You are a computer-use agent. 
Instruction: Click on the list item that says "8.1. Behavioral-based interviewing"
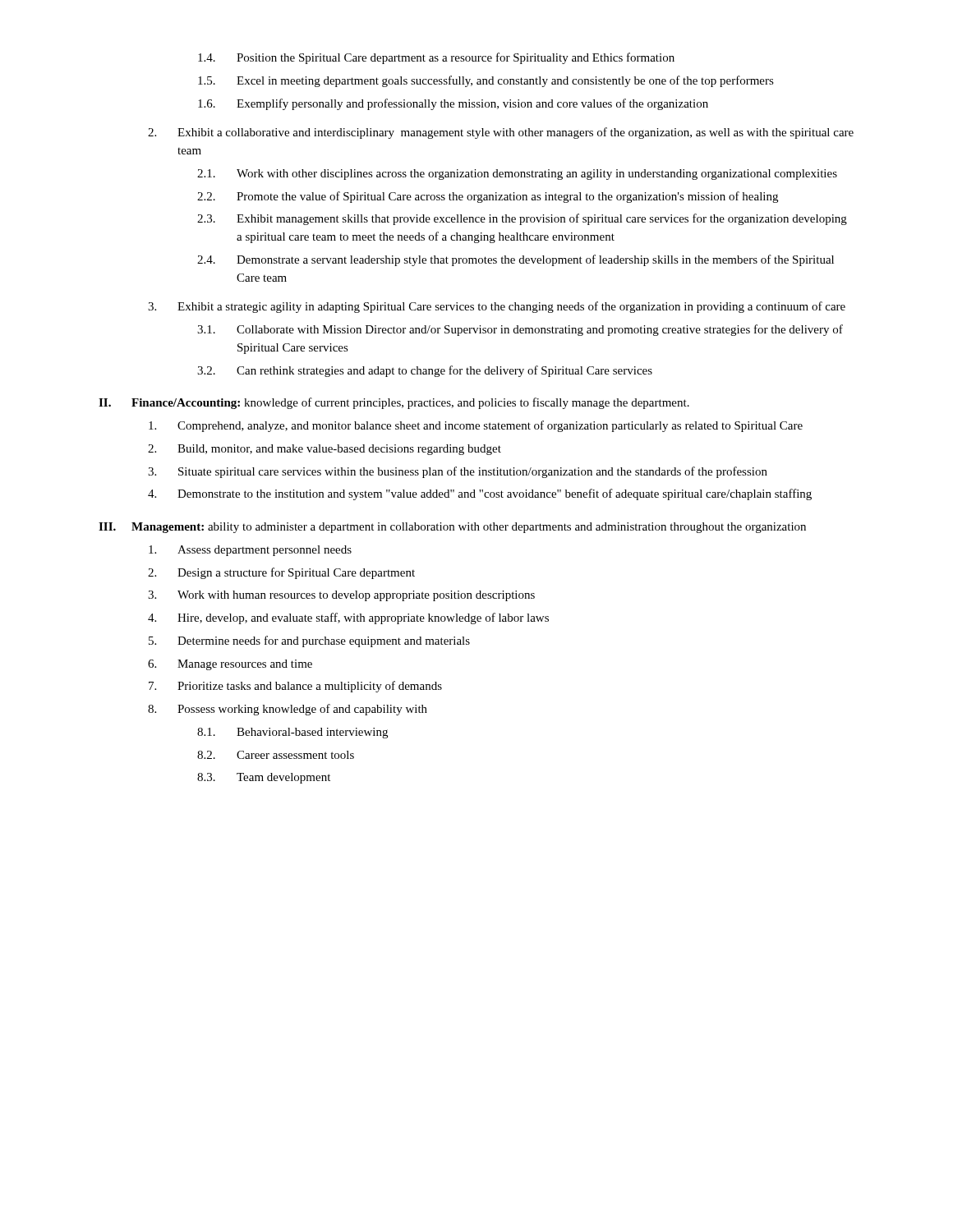click(292, 733)
